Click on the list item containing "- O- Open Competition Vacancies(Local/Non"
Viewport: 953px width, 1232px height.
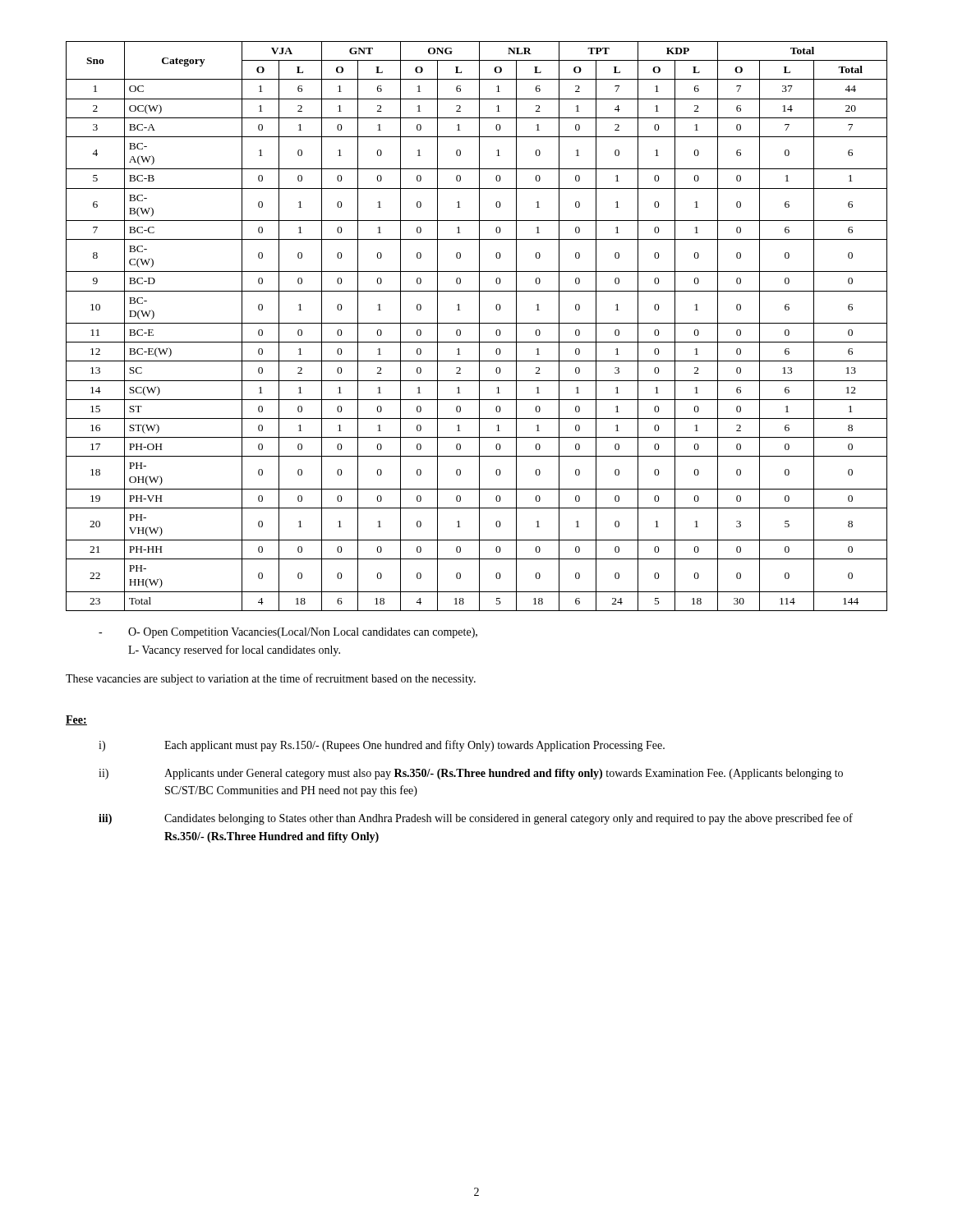pos(288,632)
